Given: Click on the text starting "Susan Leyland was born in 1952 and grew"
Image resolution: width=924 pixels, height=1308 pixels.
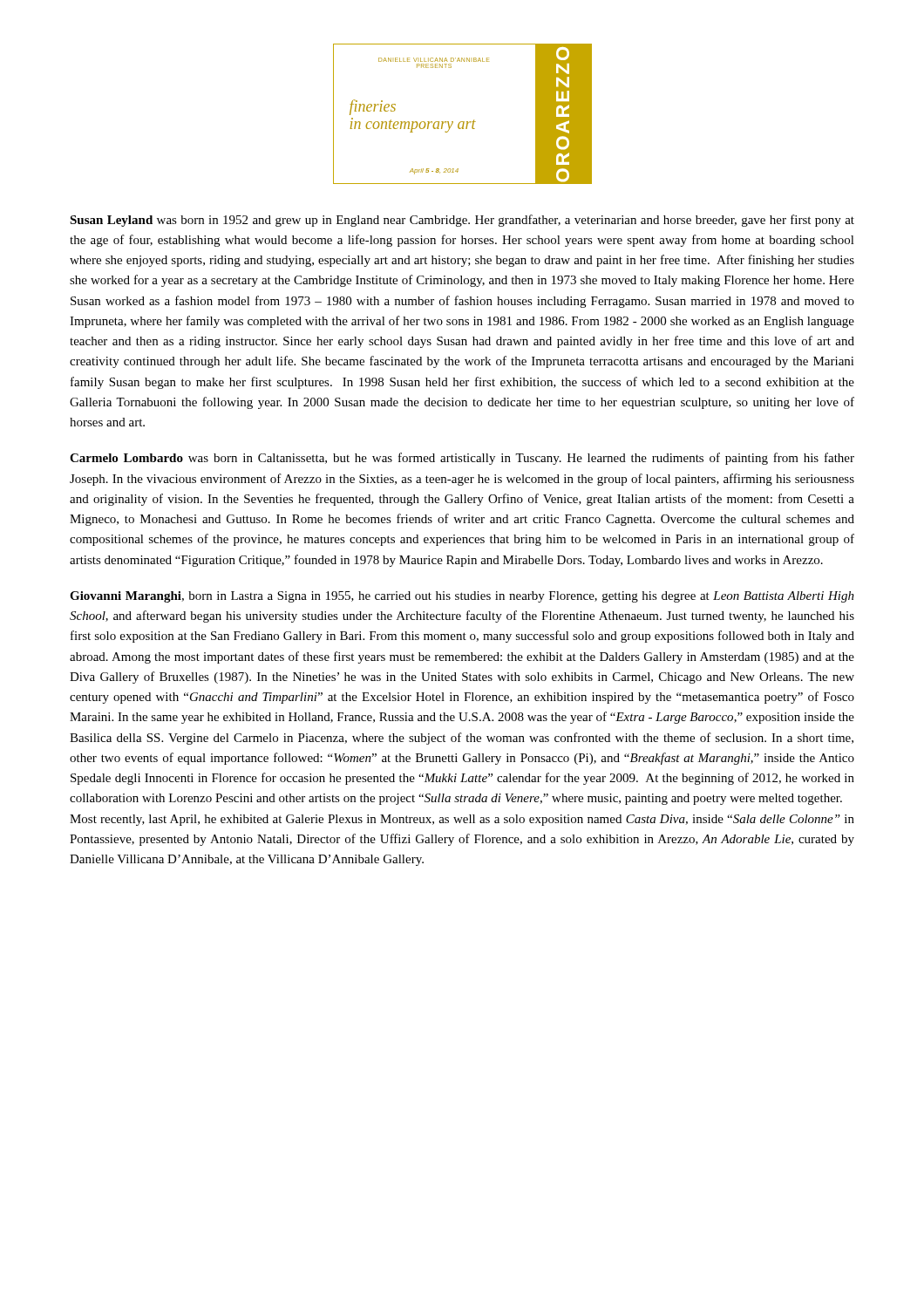Looking at the screenshot, I should [x=462, y=321].
